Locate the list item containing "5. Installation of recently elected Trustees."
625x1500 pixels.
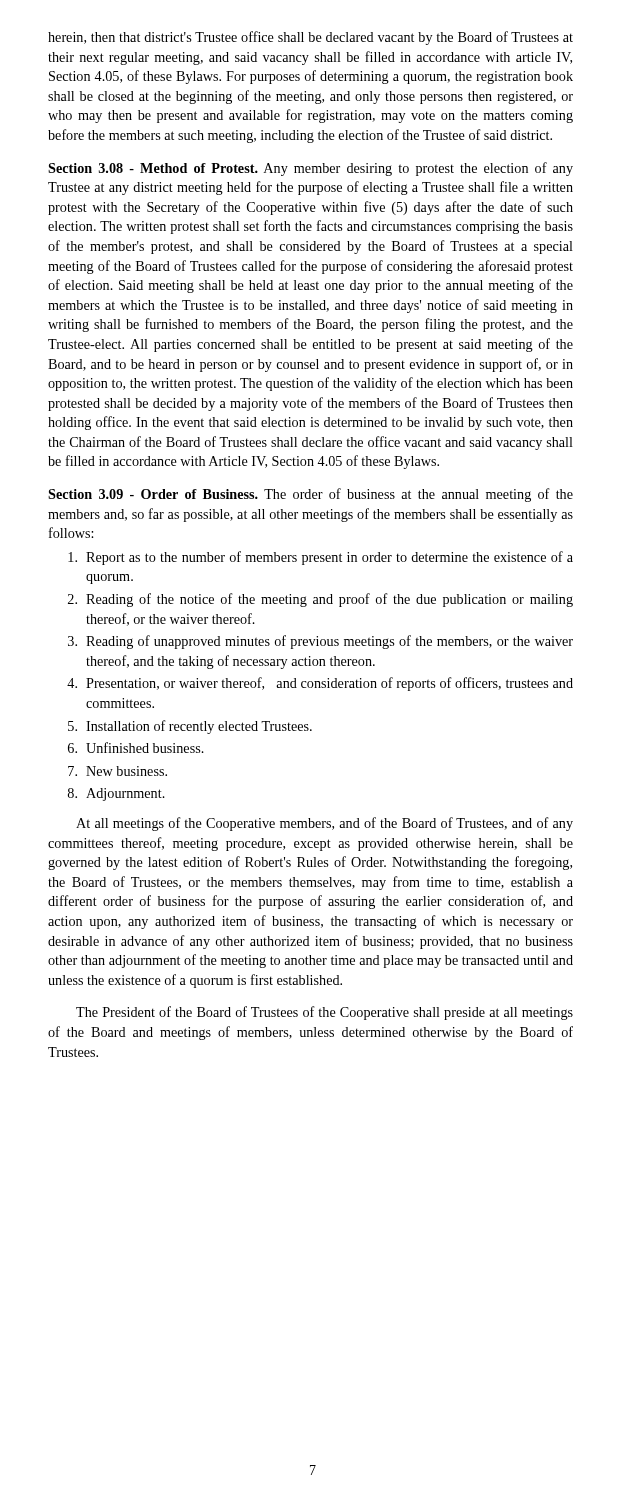(x=314, y=726)
